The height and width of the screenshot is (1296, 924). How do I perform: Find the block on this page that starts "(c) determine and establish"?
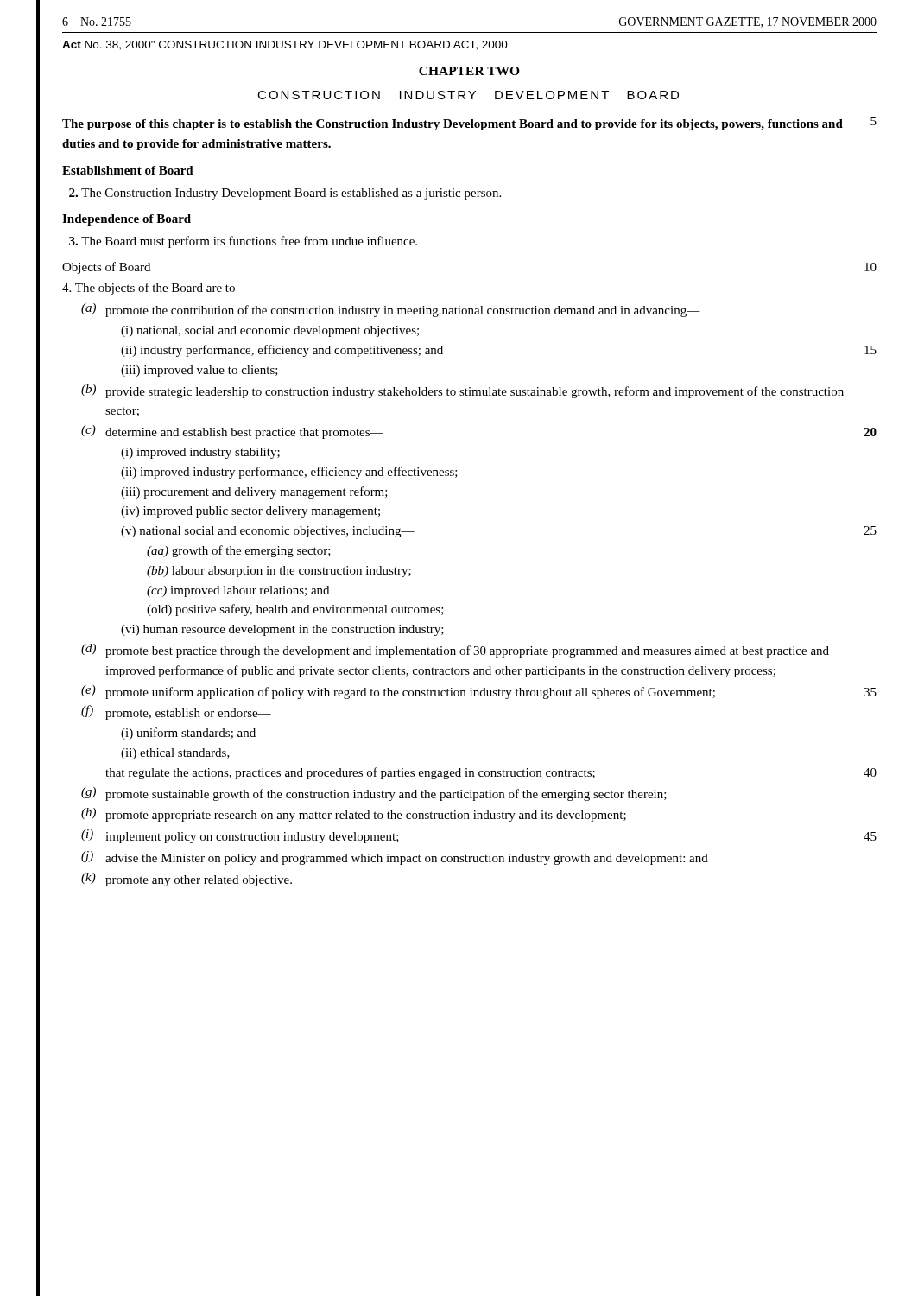[233, 432]
